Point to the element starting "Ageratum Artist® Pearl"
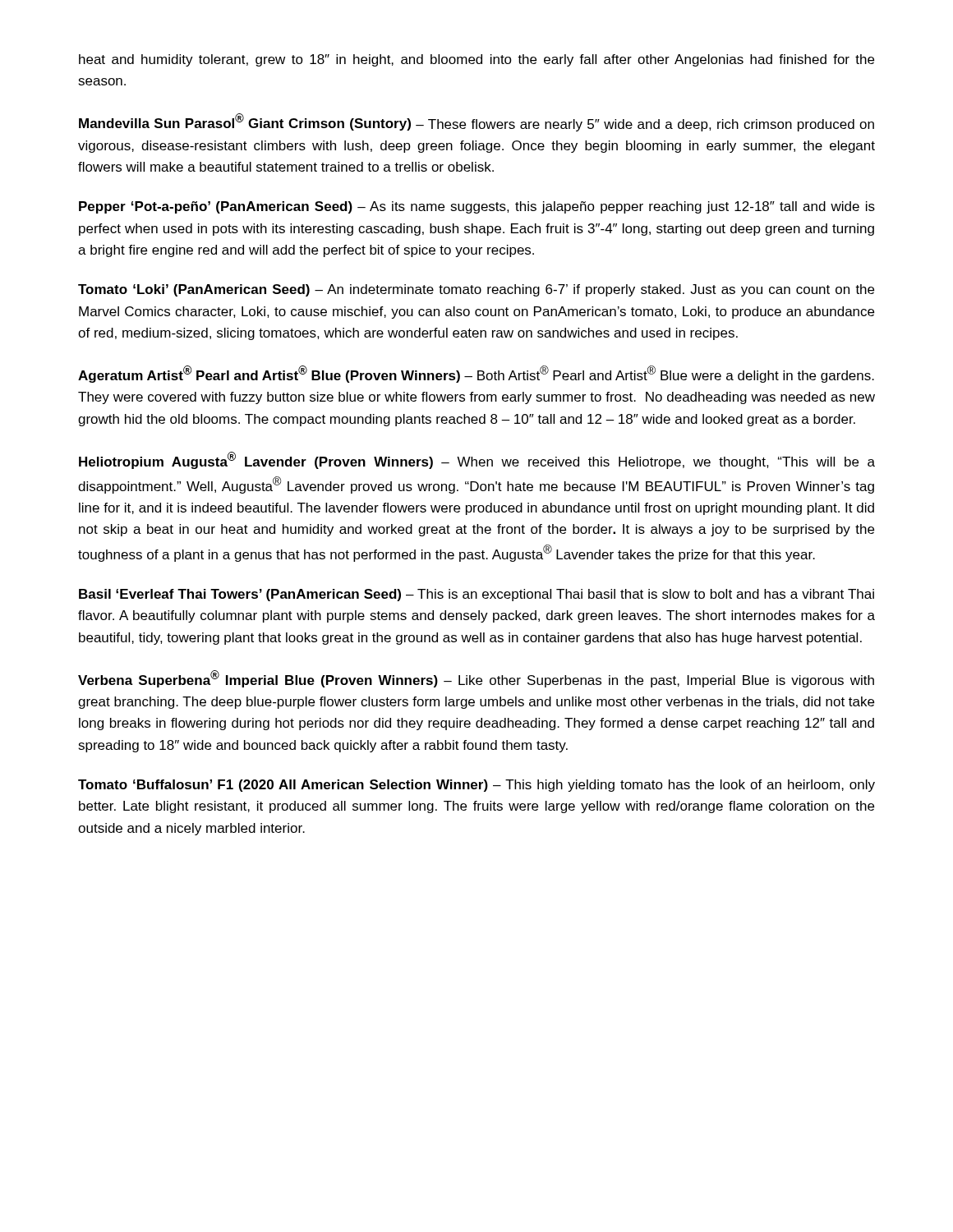This screenshot has height=1232, width=953. (x=476, y=396)
